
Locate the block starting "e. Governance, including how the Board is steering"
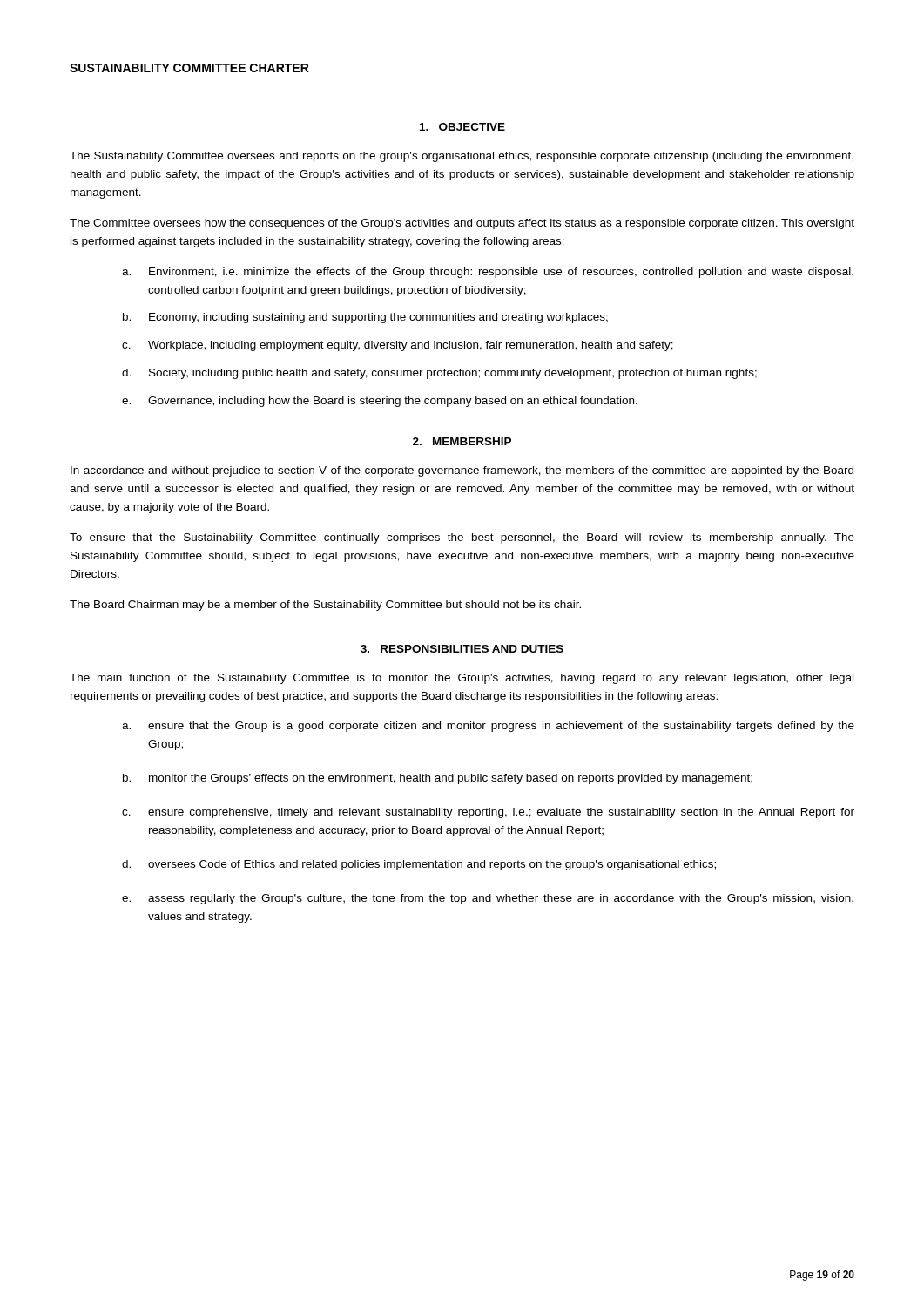(x=488, y=401)
